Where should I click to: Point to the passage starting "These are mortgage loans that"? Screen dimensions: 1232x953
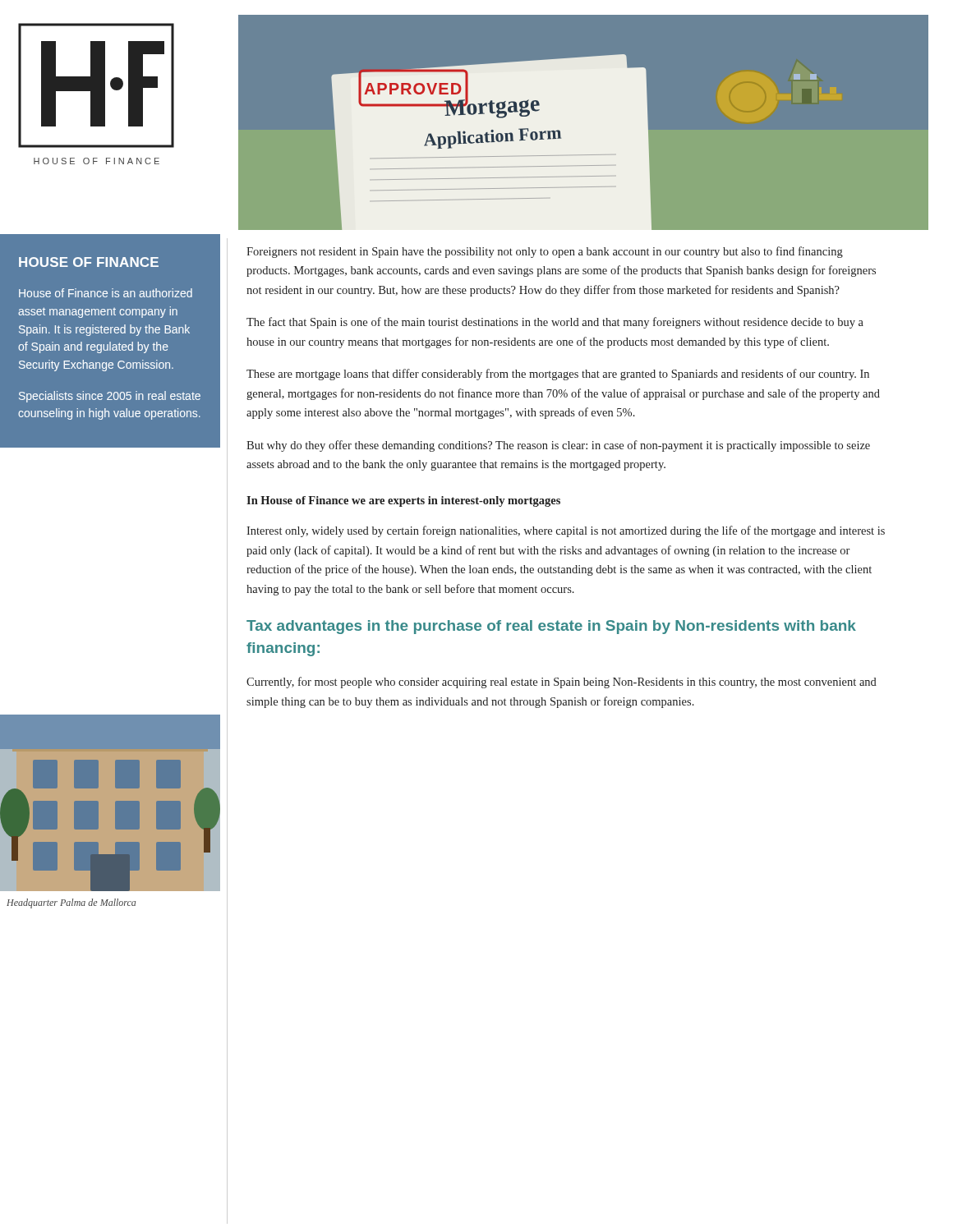[563, 393]
